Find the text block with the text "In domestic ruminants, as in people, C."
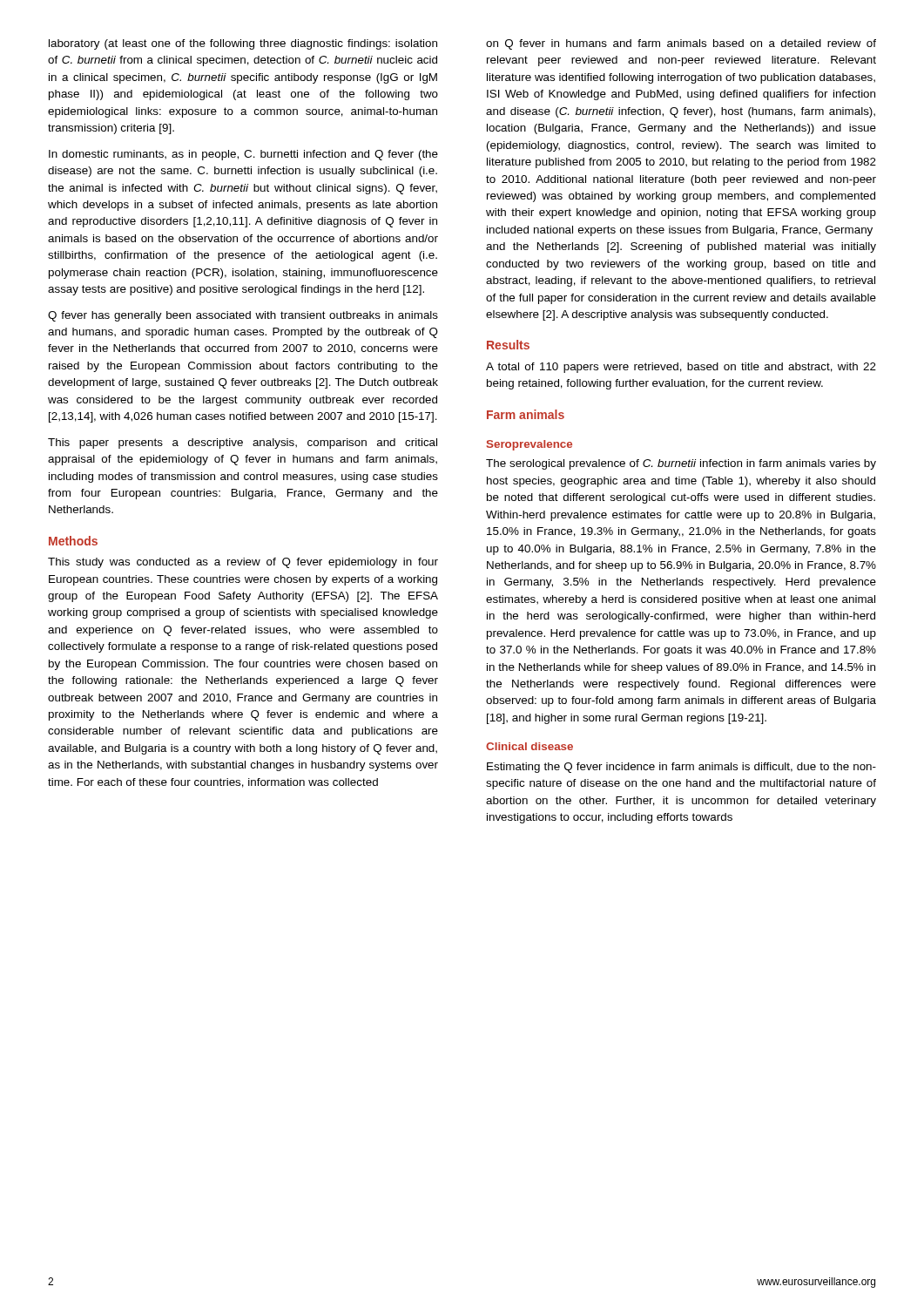Screen dimensions: 1307x924 tap(243, 221)
